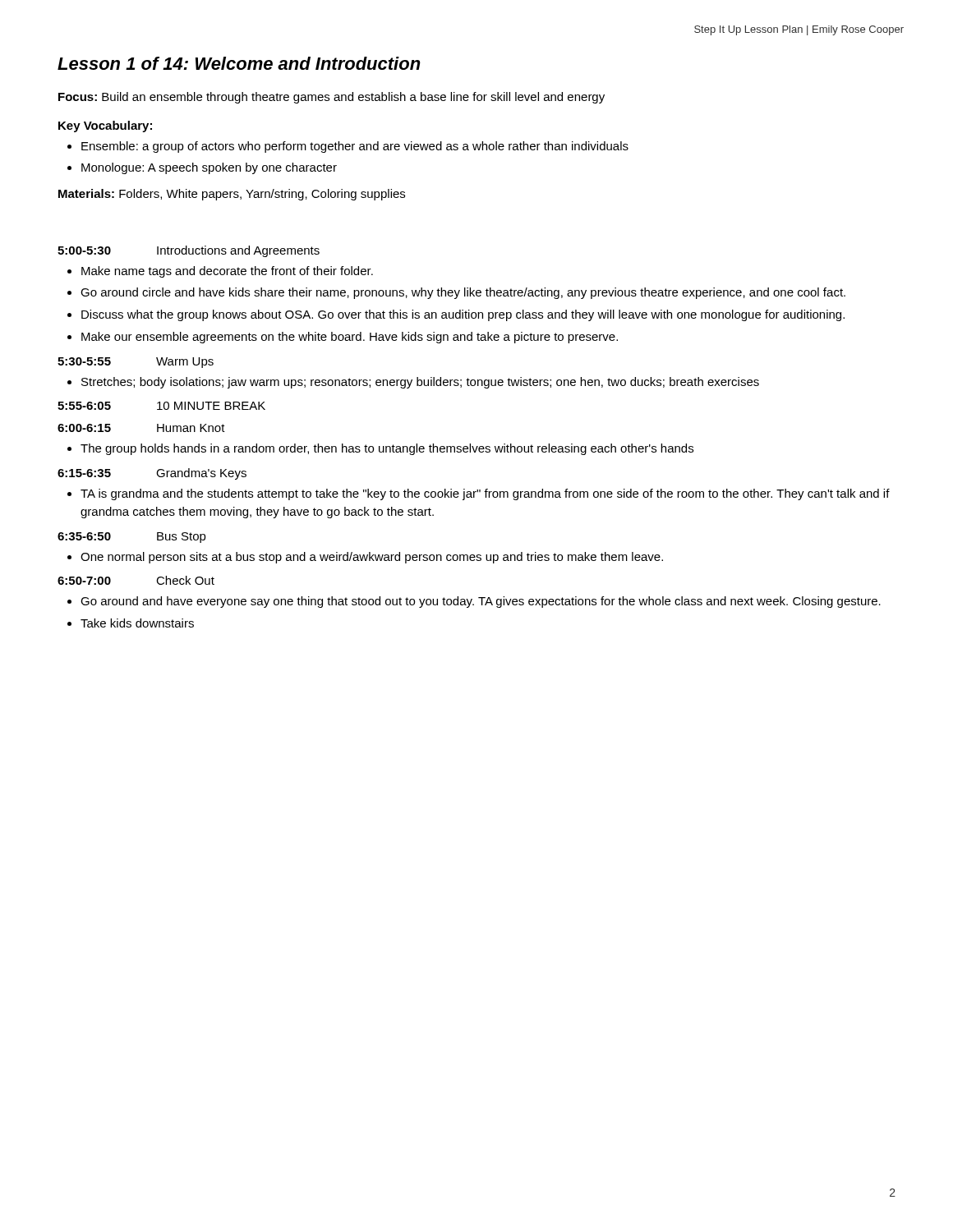The image size is (953, 1232).
Task: Point to the region starting "Focus: Build an ensemble through theatre games and"
Action: tap(331, 97)
